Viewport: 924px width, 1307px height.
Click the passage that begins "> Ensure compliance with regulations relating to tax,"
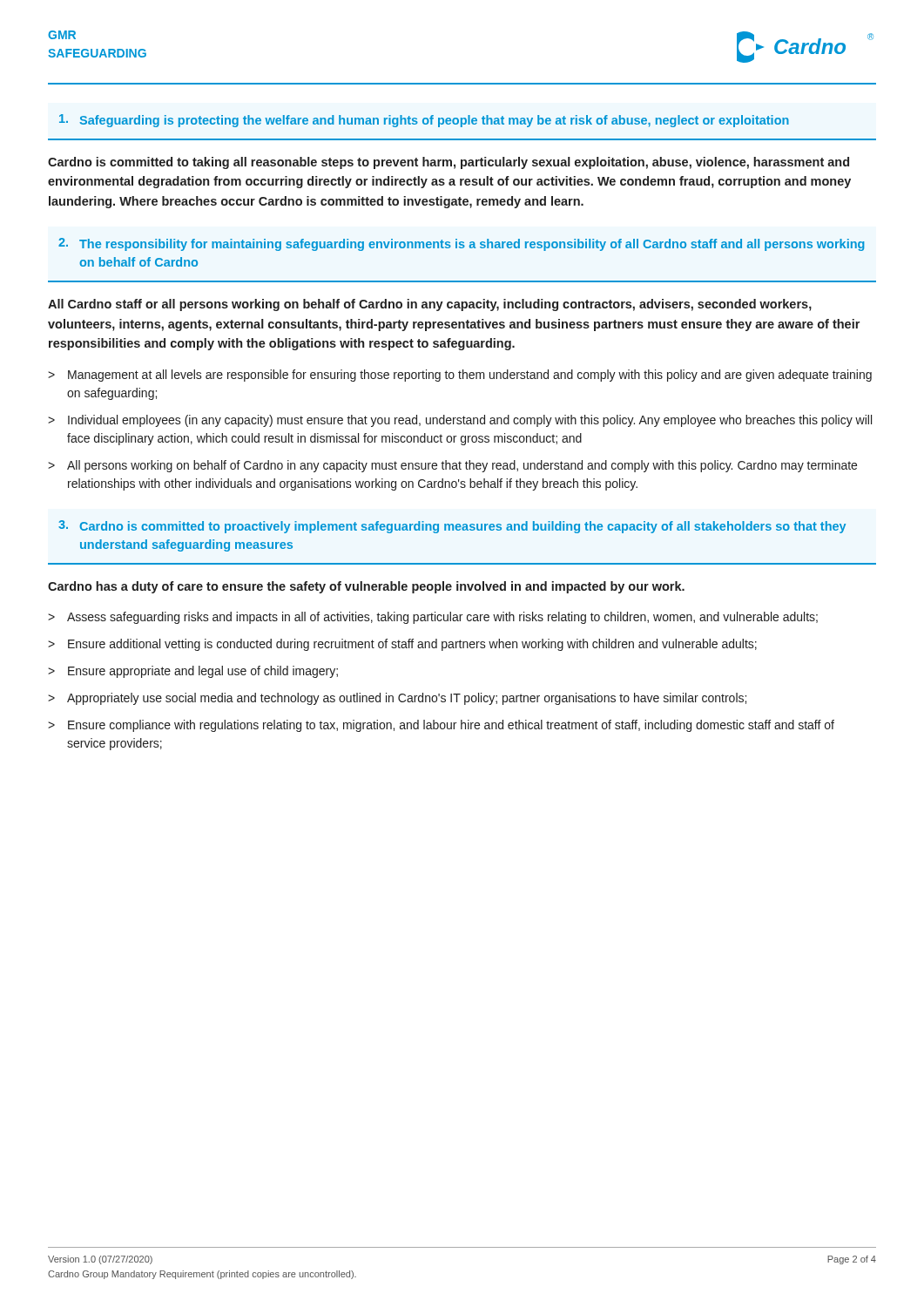tap(462, 735)
